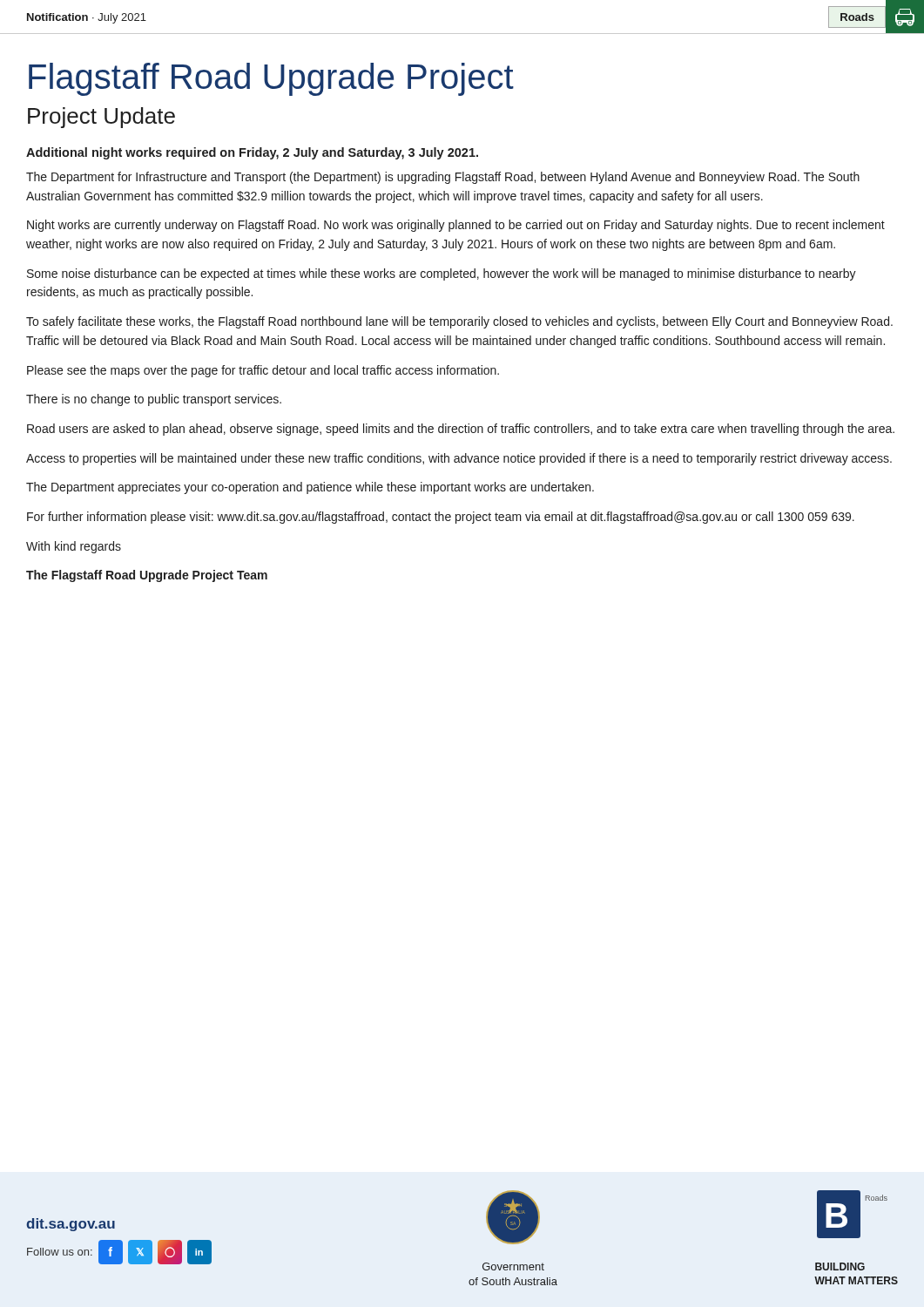Where does it say "The Flagstaff Road Upgrade Project Team"?

[x=147, y=575]
